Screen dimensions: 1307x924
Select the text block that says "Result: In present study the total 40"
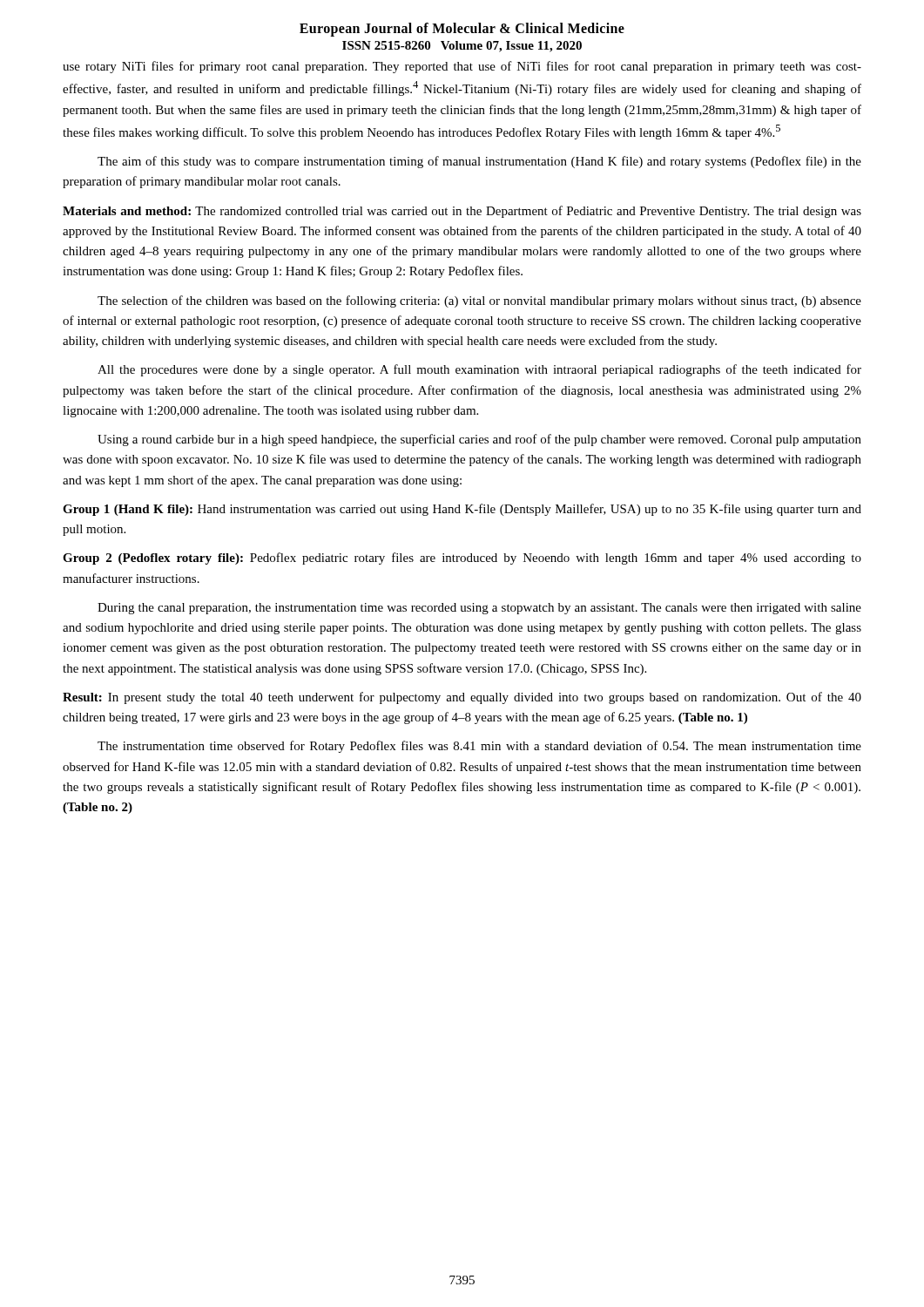click(x=462, y=707)
